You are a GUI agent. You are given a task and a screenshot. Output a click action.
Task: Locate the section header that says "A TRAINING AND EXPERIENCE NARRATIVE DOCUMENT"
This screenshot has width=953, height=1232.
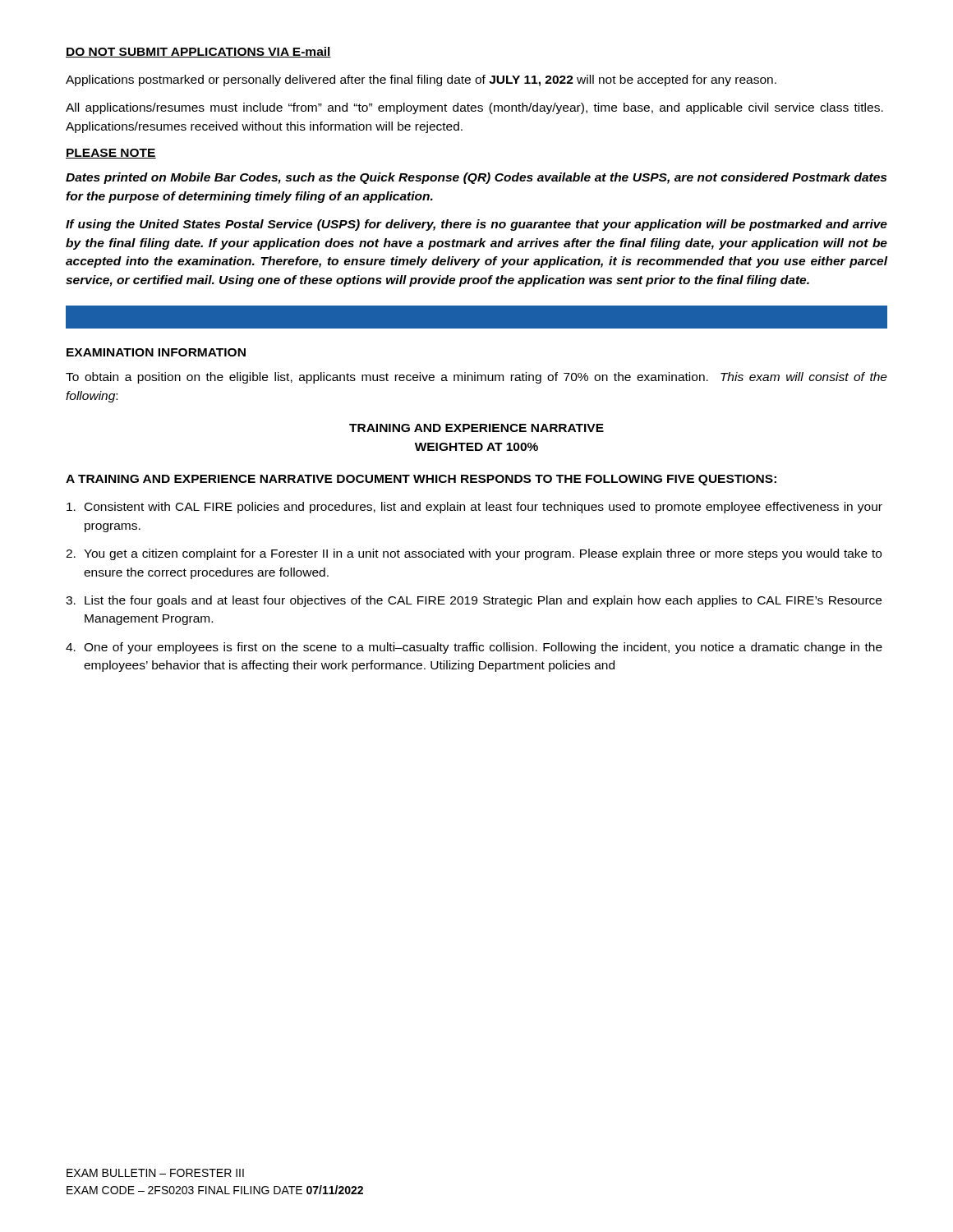(422, 478)
